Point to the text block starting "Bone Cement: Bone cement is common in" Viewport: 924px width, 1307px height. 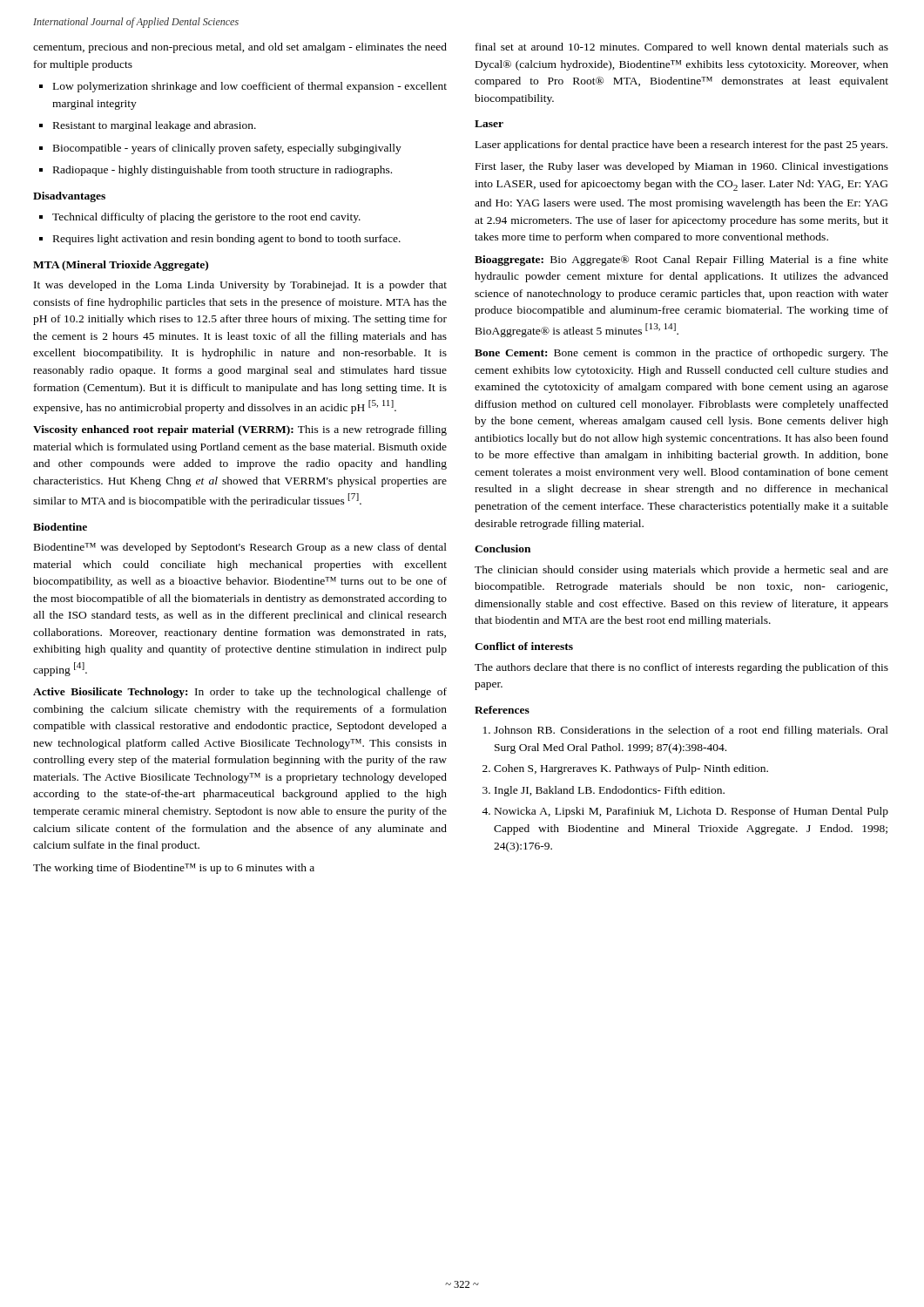[681, 438]
